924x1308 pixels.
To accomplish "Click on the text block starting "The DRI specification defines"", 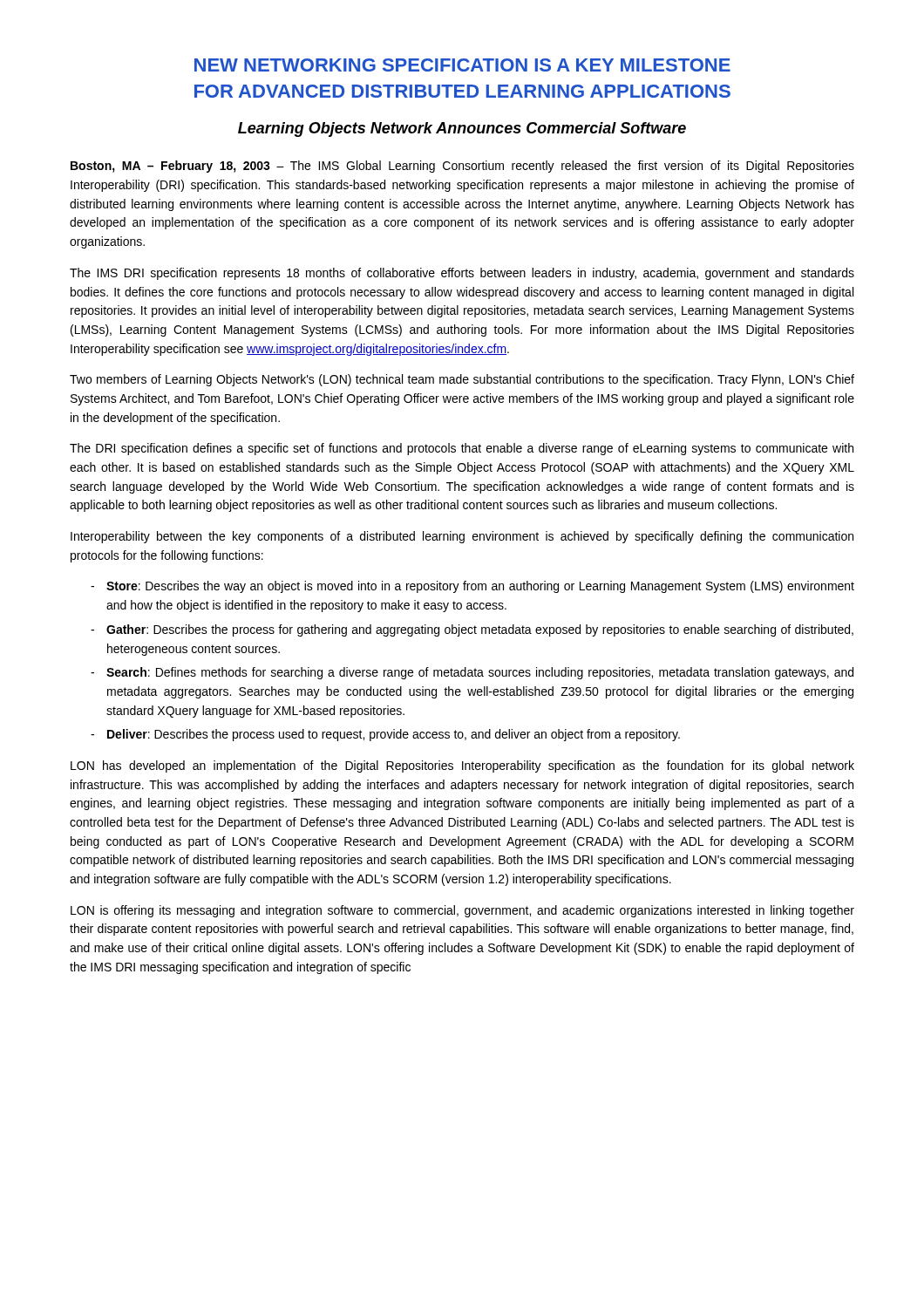I will [462, 477].
